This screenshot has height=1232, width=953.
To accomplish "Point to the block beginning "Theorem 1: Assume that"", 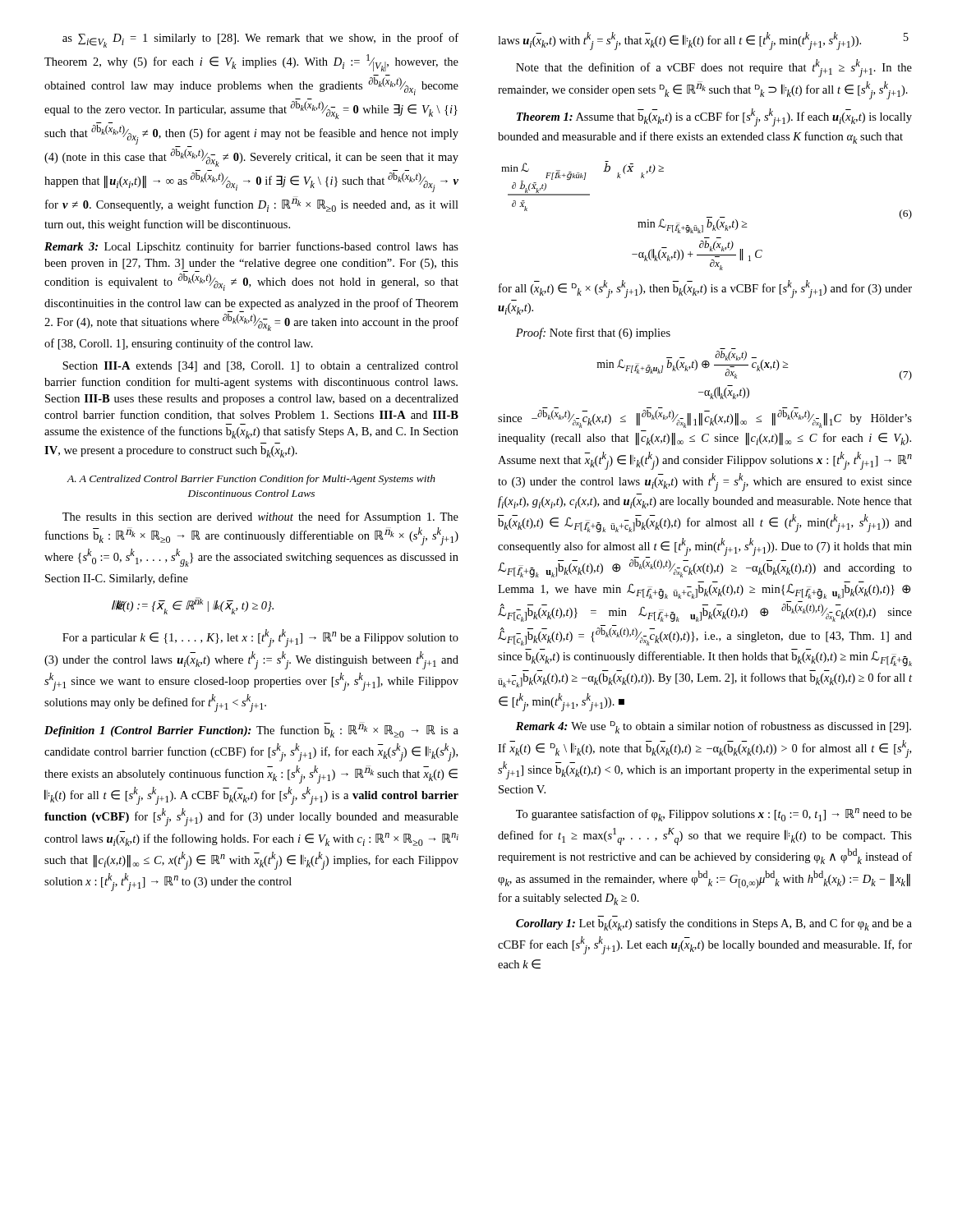I will coord(705,127).
